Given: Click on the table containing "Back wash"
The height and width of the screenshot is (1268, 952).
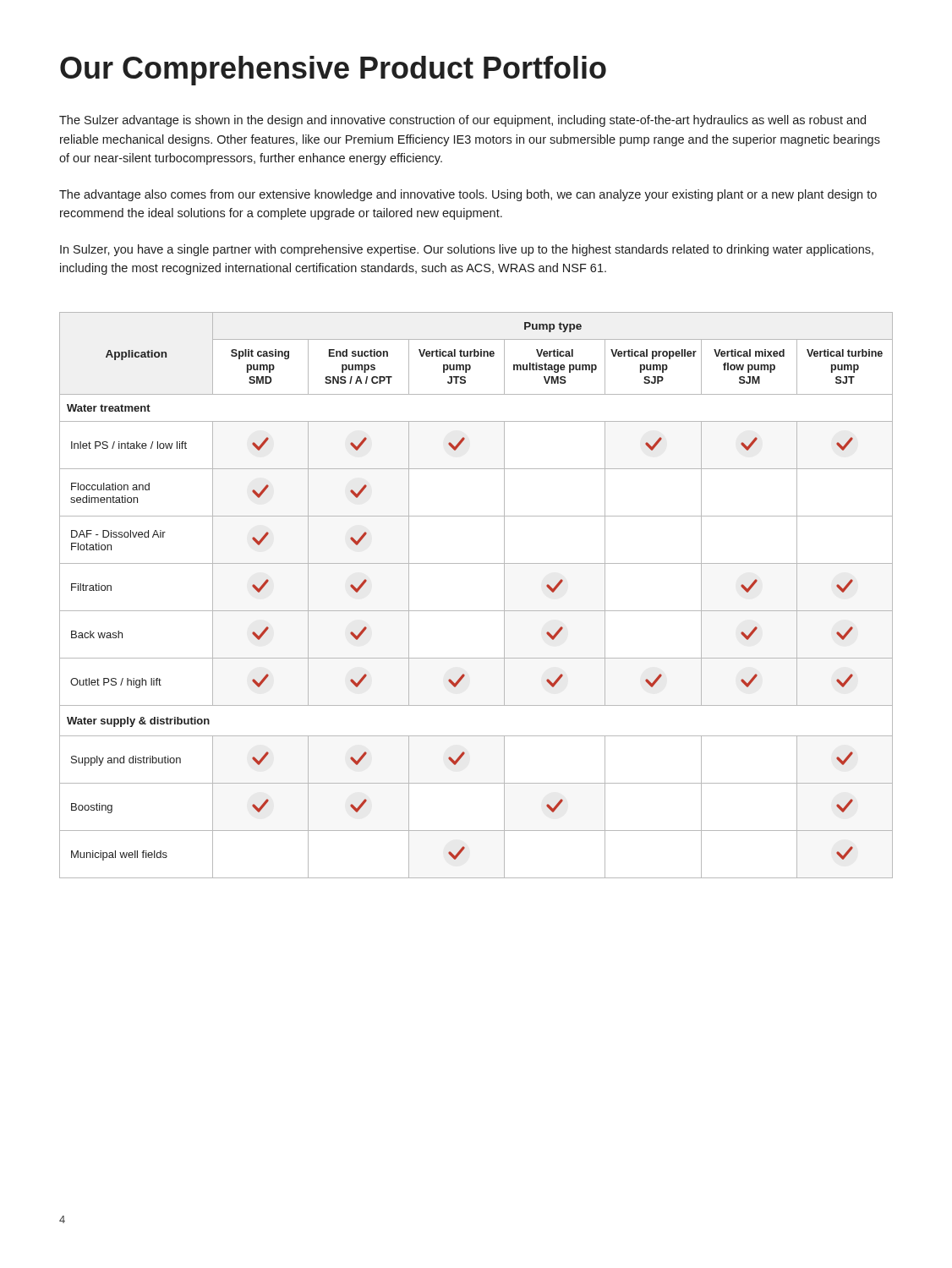Looking at the screenshot, I should click(476, 595).
